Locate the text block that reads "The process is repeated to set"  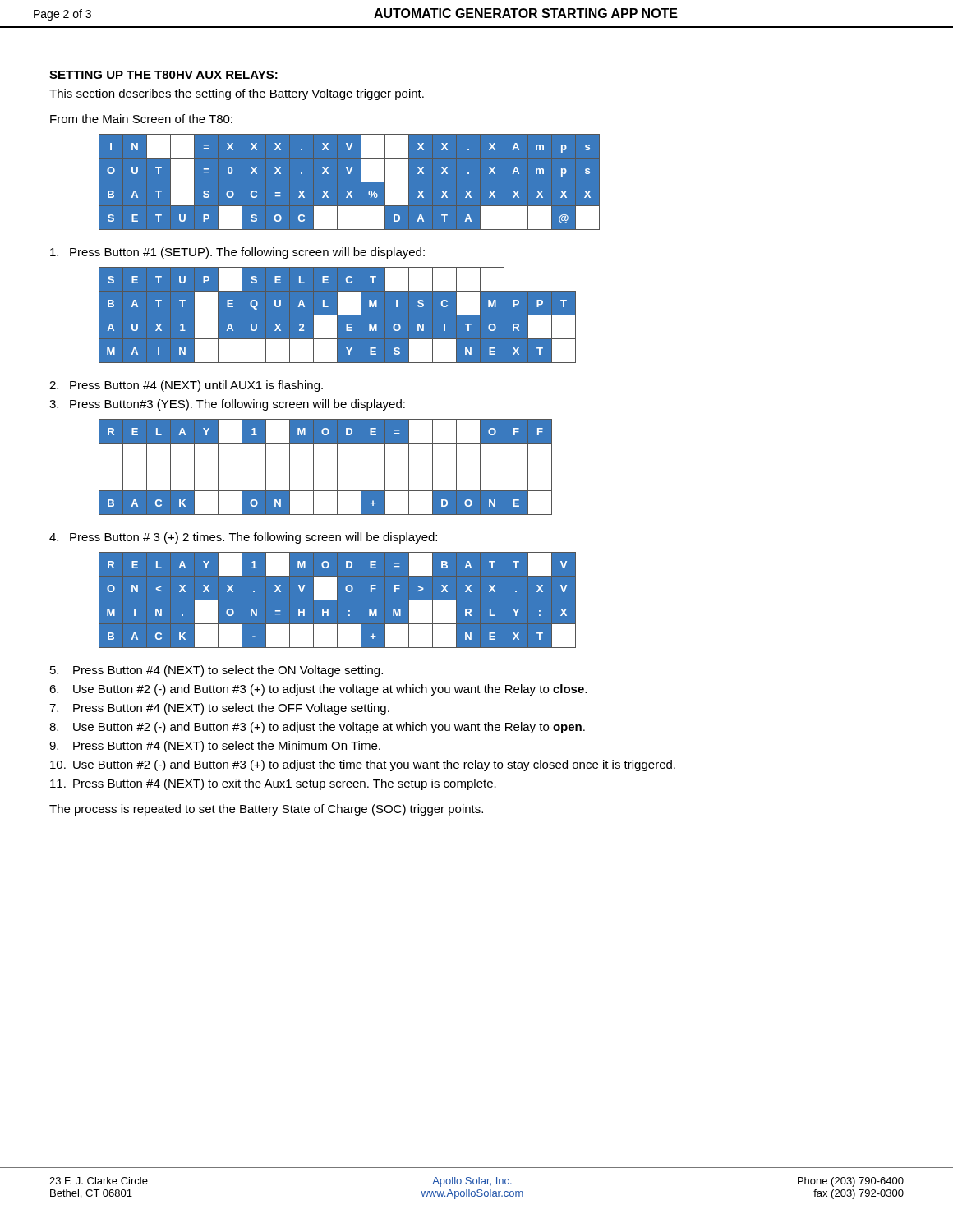[267, 809]
